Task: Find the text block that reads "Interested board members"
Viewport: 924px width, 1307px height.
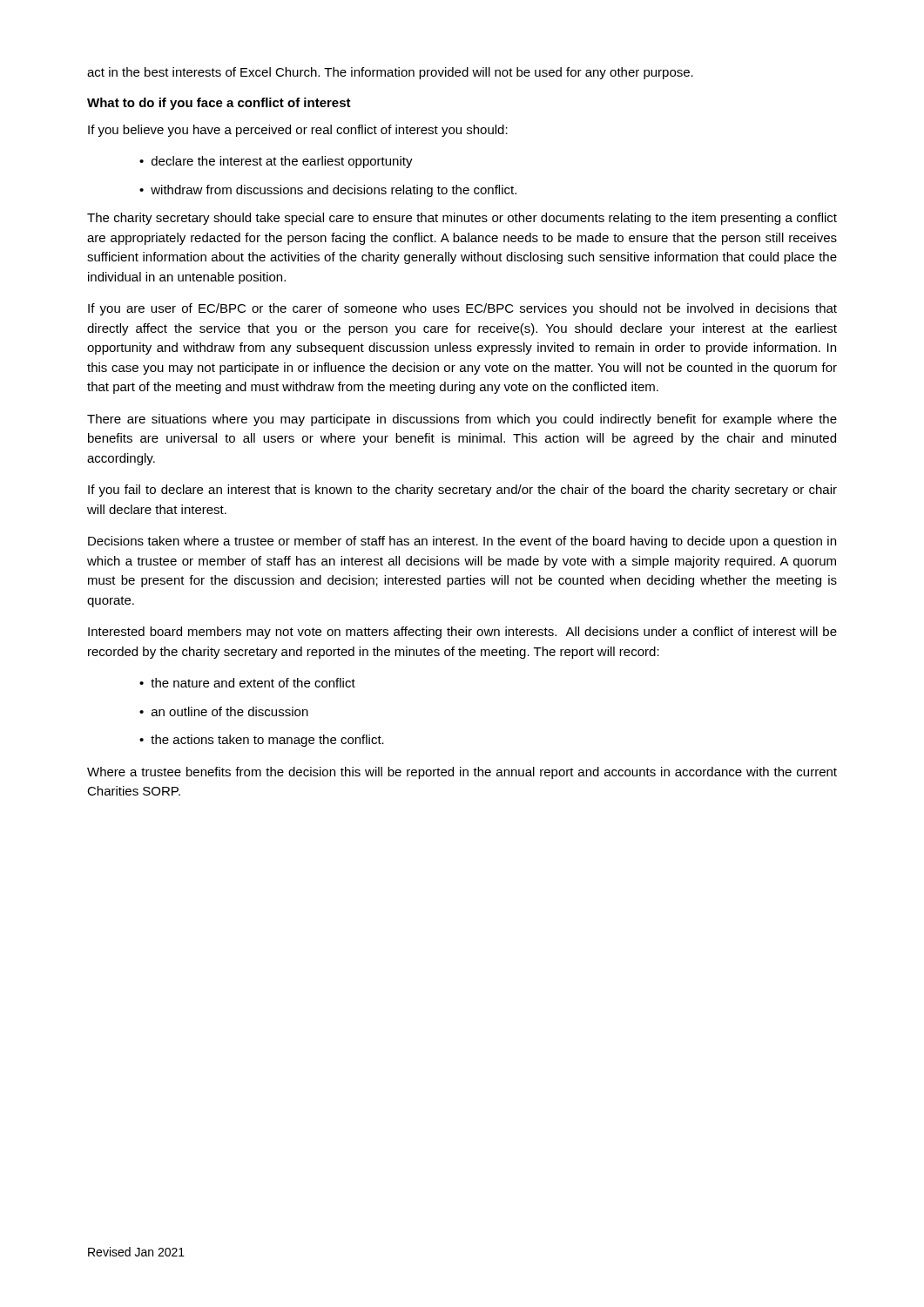Action: tap(462, 641)
